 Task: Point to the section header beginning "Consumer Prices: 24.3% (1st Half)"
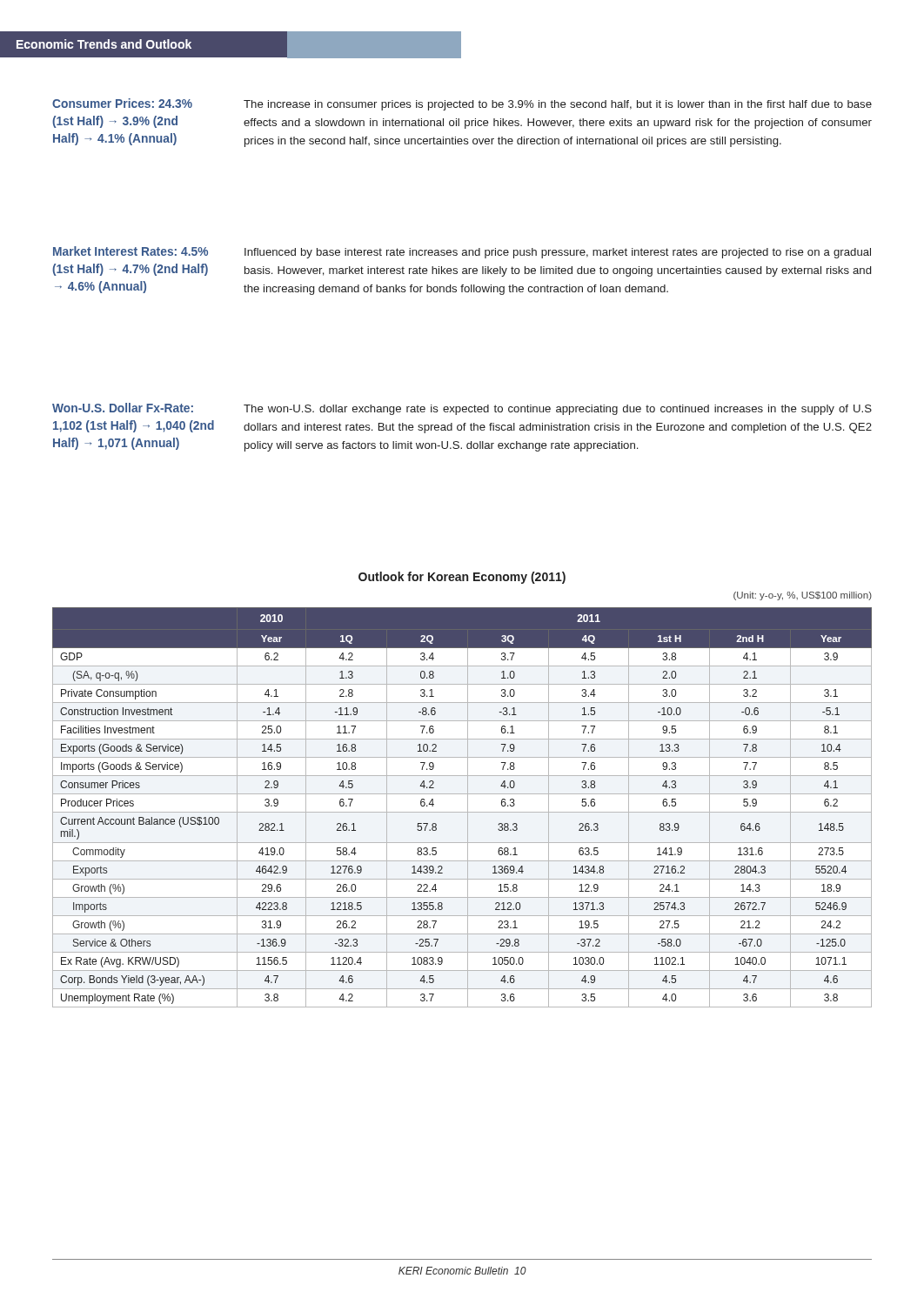(x=122, y=121)
